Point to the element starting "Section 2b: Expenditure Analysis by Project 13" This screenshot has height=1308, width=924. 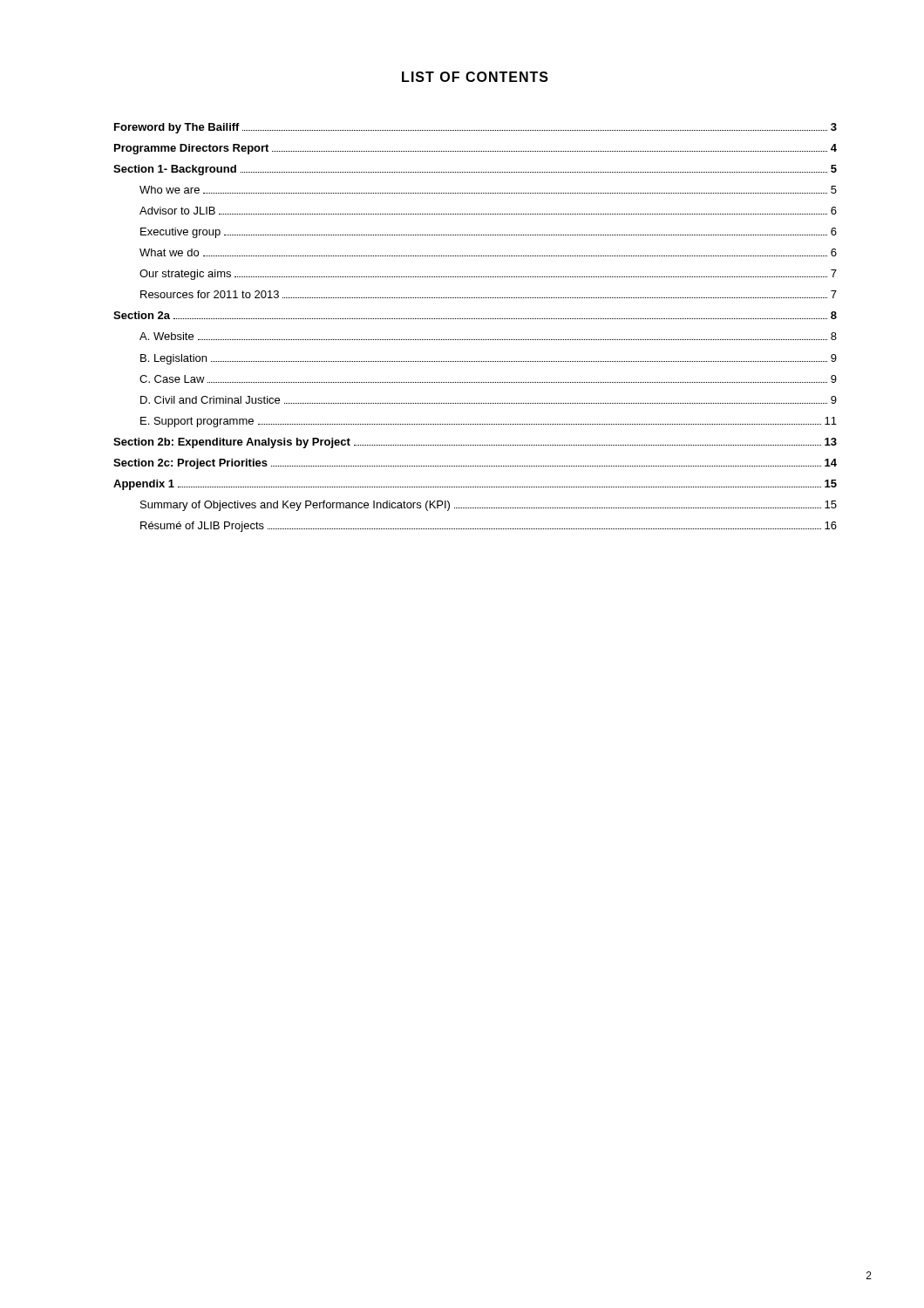coord(475,442)
